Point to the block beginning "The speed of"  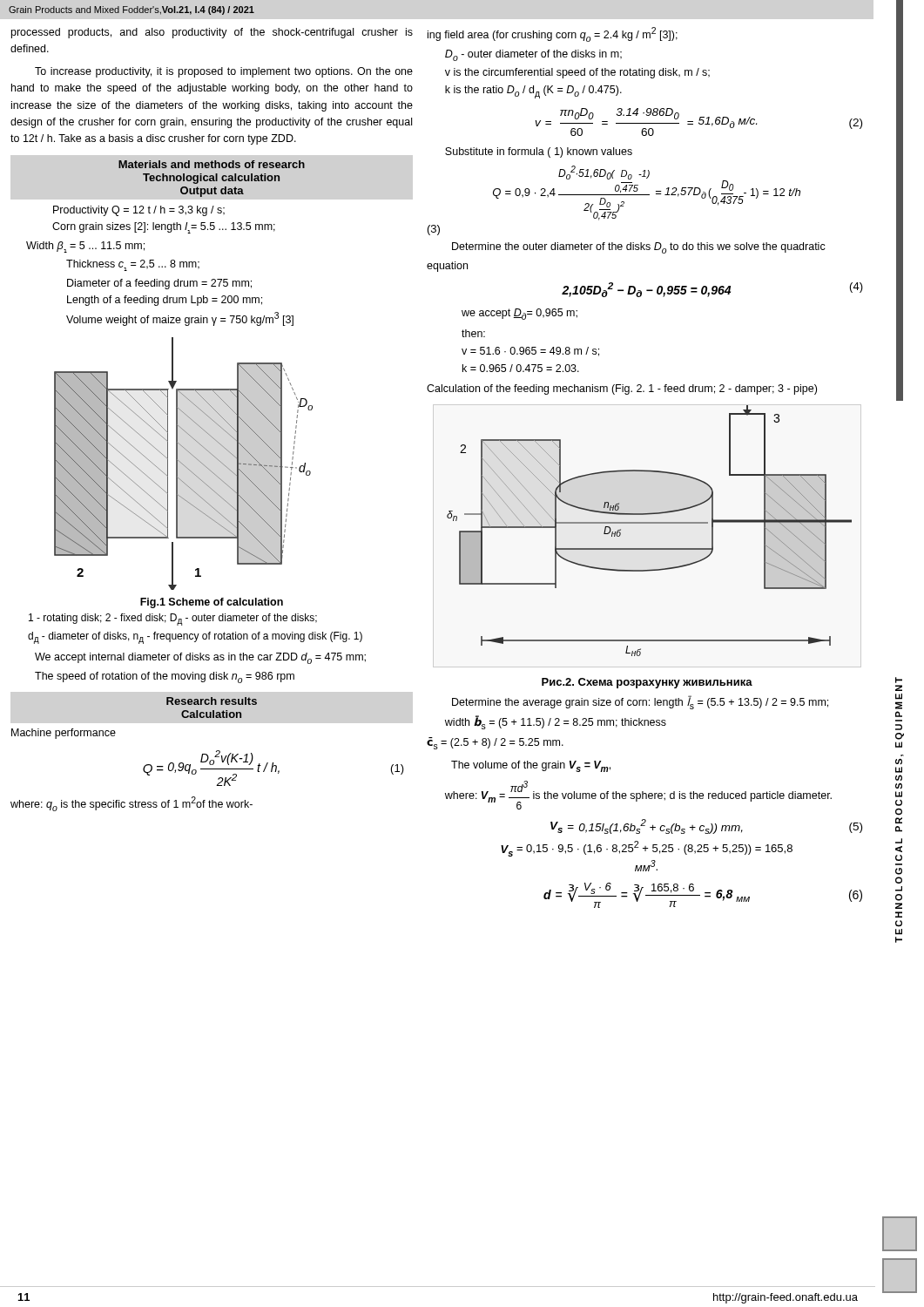pos(165,677)
